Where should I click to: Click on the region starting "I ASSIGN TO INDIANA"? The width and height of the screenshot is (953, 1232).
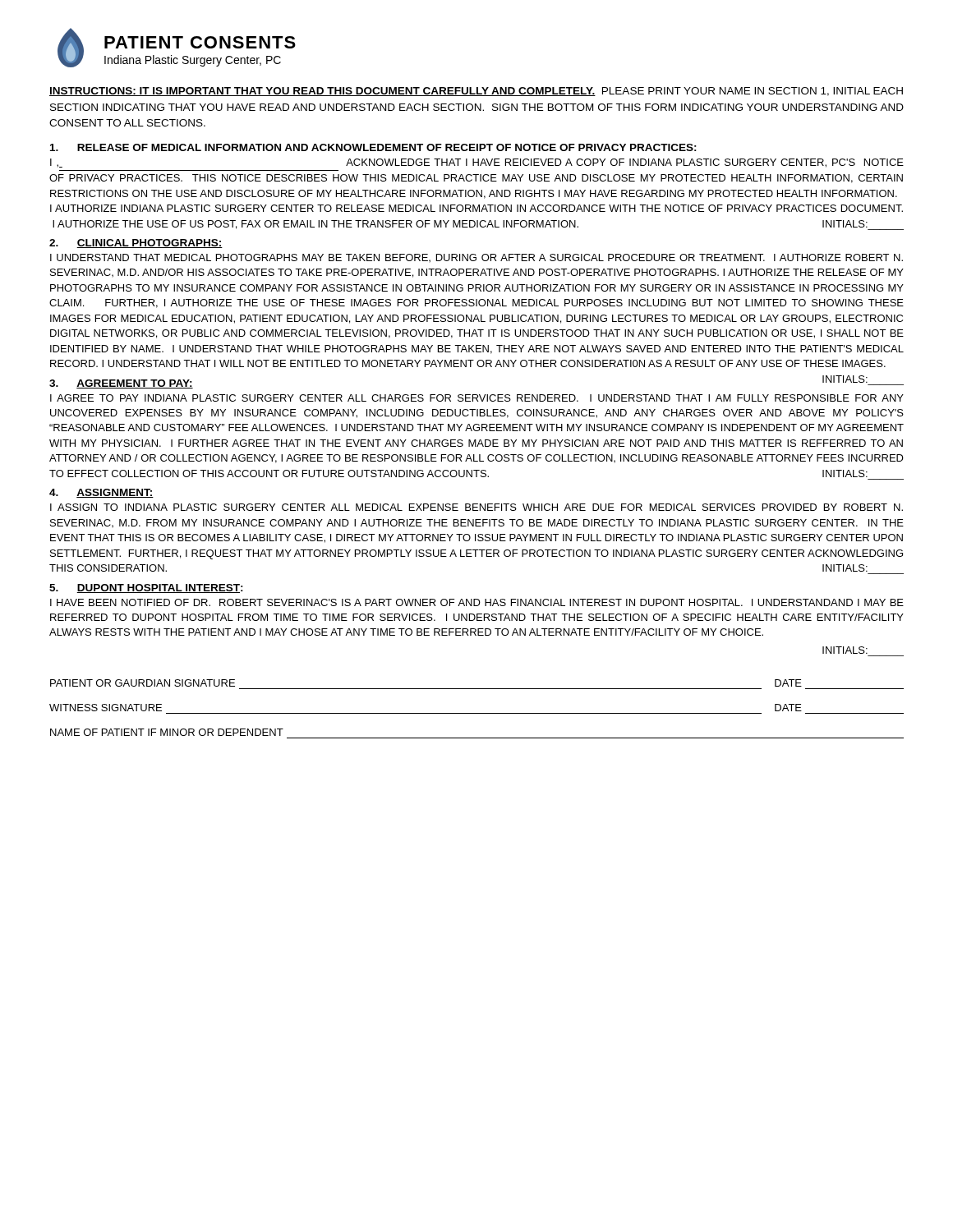tap(476, 539)
